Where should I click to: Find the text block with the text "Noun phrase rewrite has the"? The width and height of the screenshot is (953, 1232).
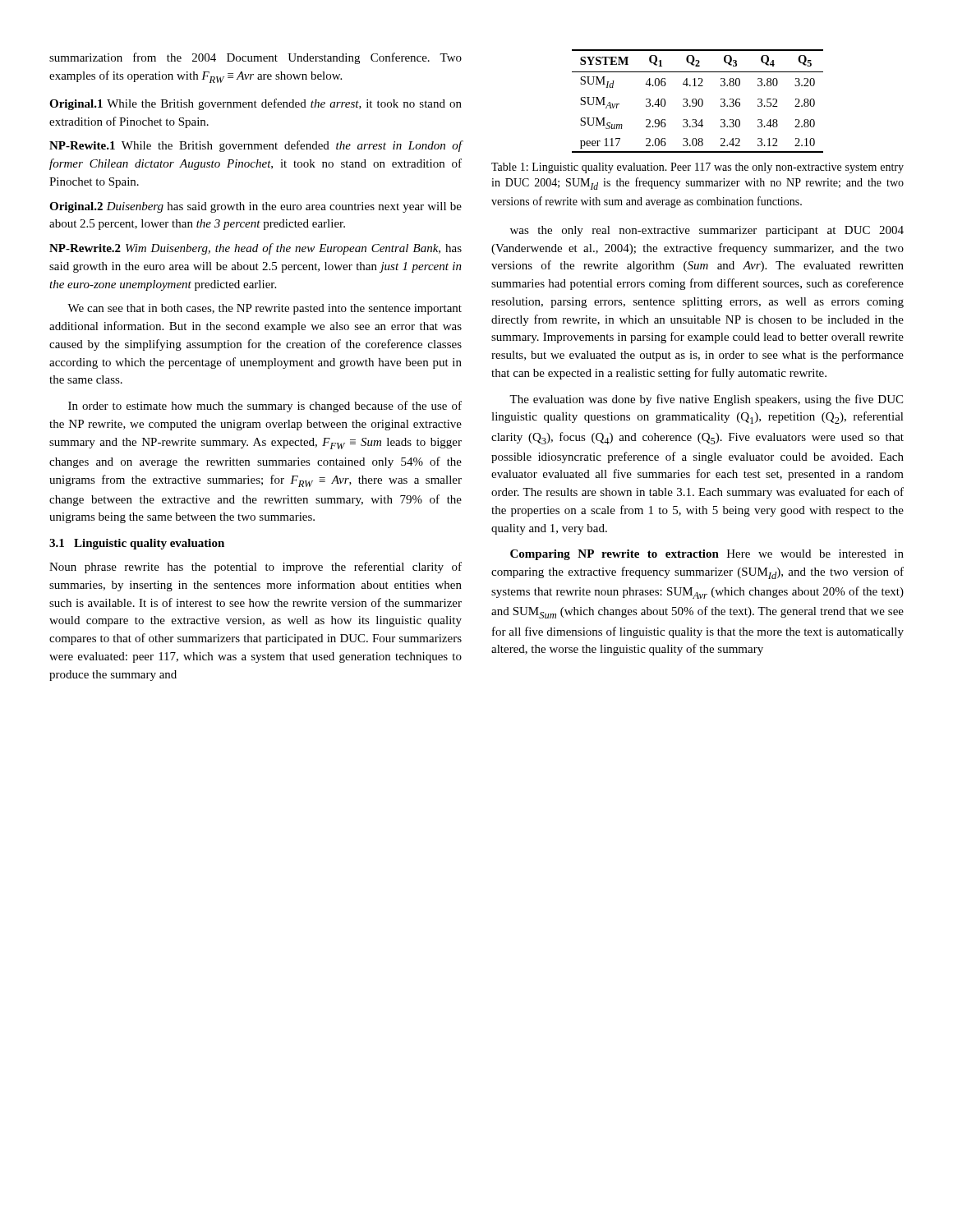(x=255, y=621)
